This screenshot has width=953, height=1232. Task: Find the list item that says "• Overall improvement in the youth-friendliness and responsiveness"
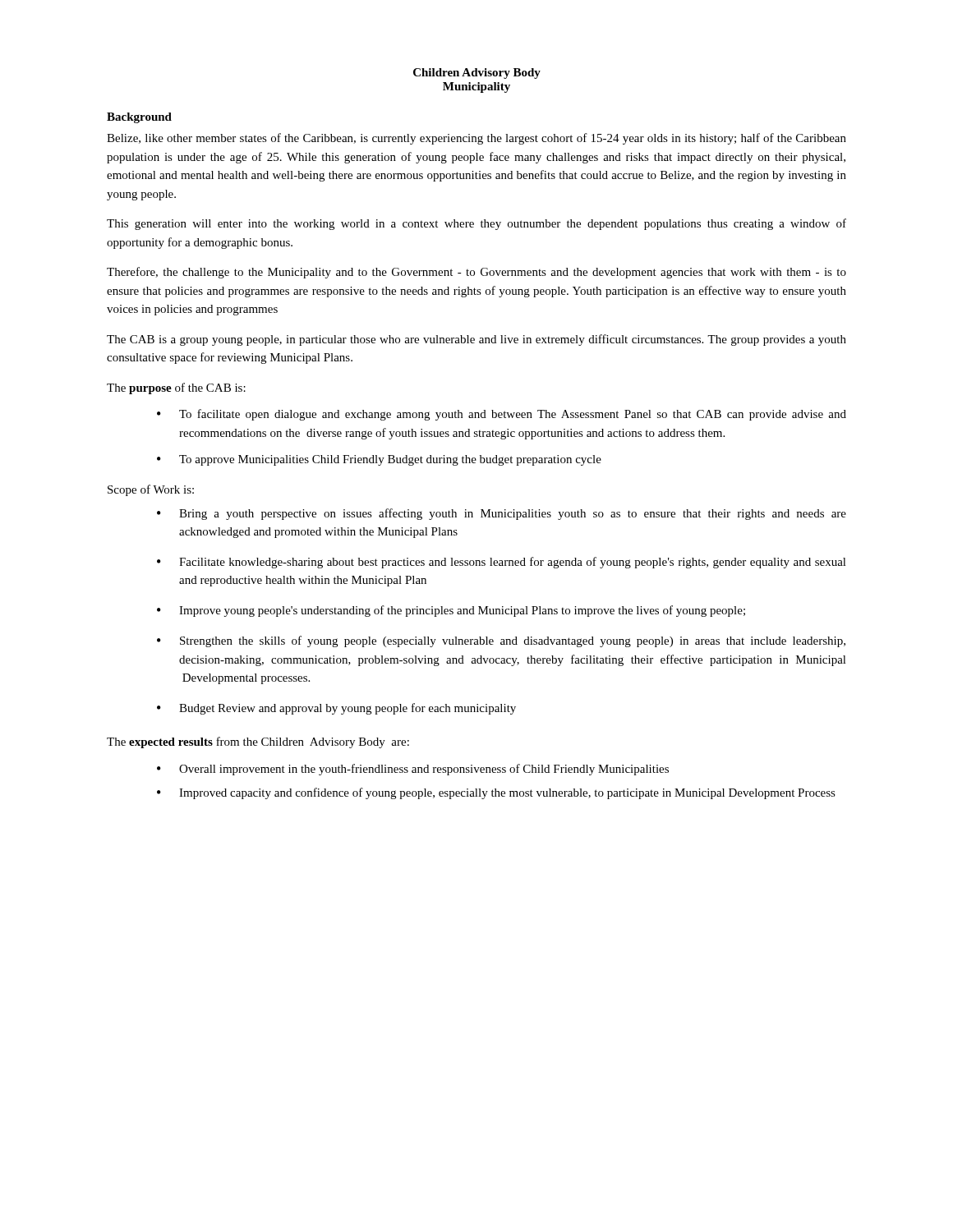tap(501, 769)
